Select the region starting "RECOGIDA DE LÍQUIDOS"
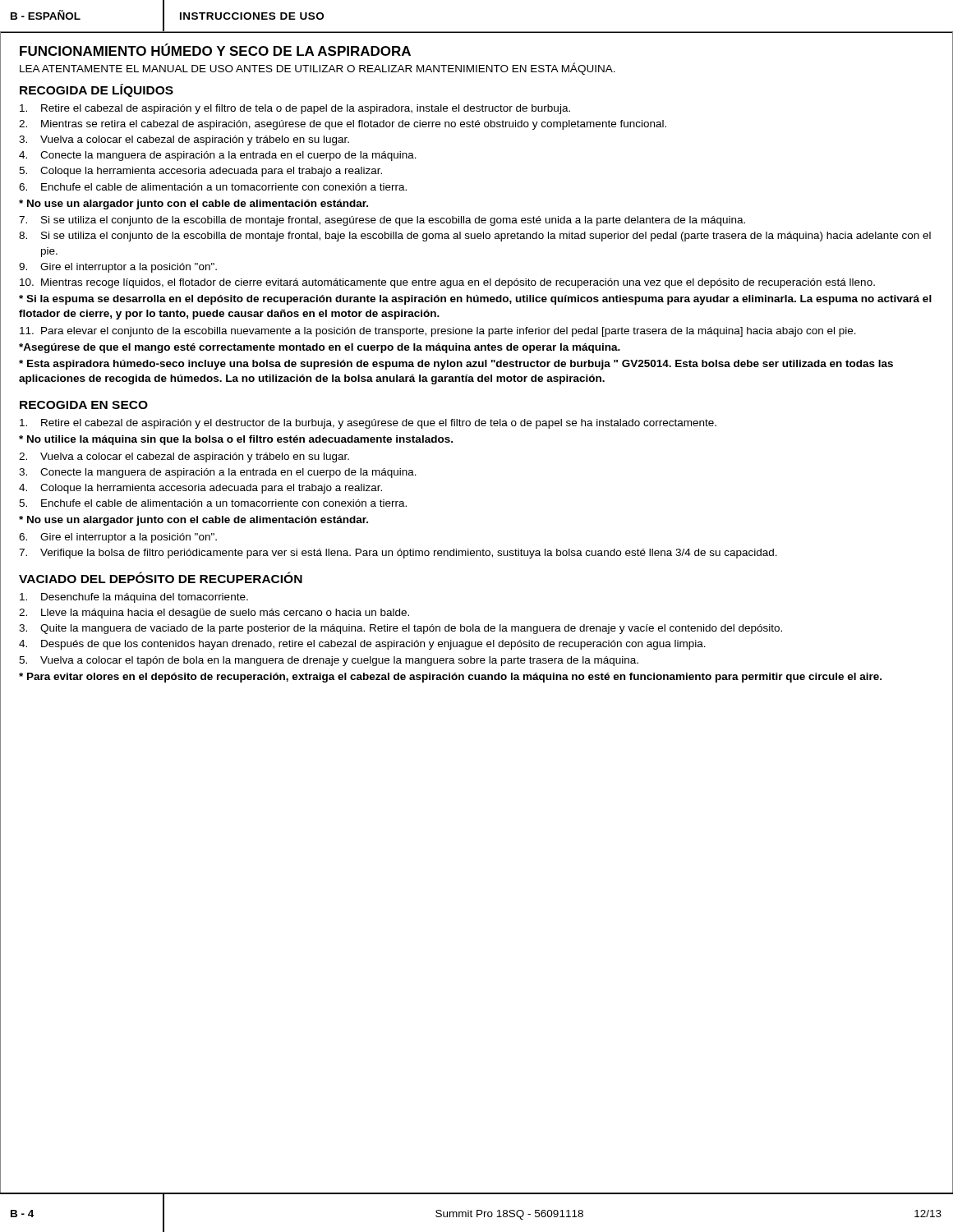The image size is (953, 1232). click(x=96, y=90)
